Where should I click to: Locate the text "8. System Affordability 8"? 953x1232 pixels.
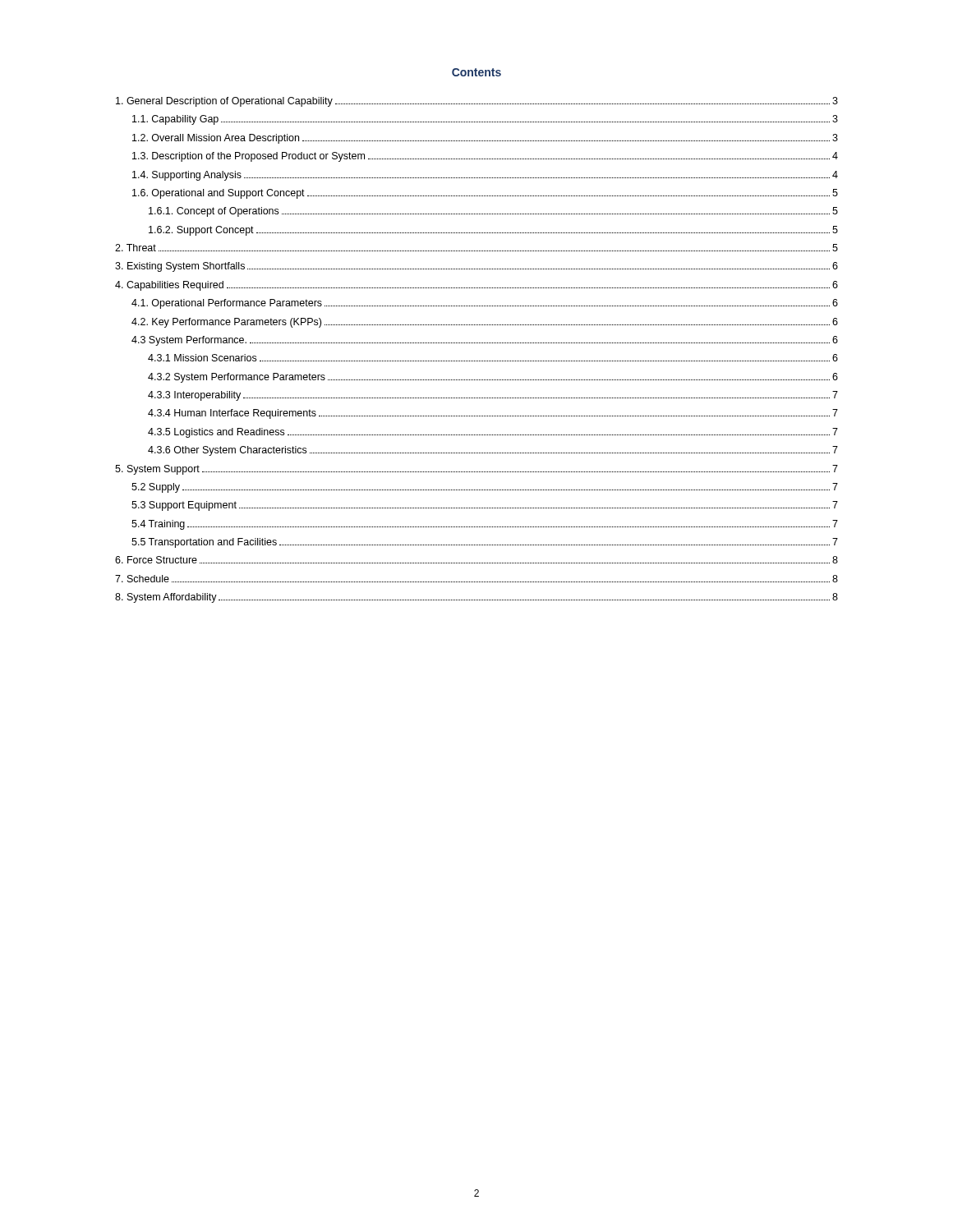(476, 598)
